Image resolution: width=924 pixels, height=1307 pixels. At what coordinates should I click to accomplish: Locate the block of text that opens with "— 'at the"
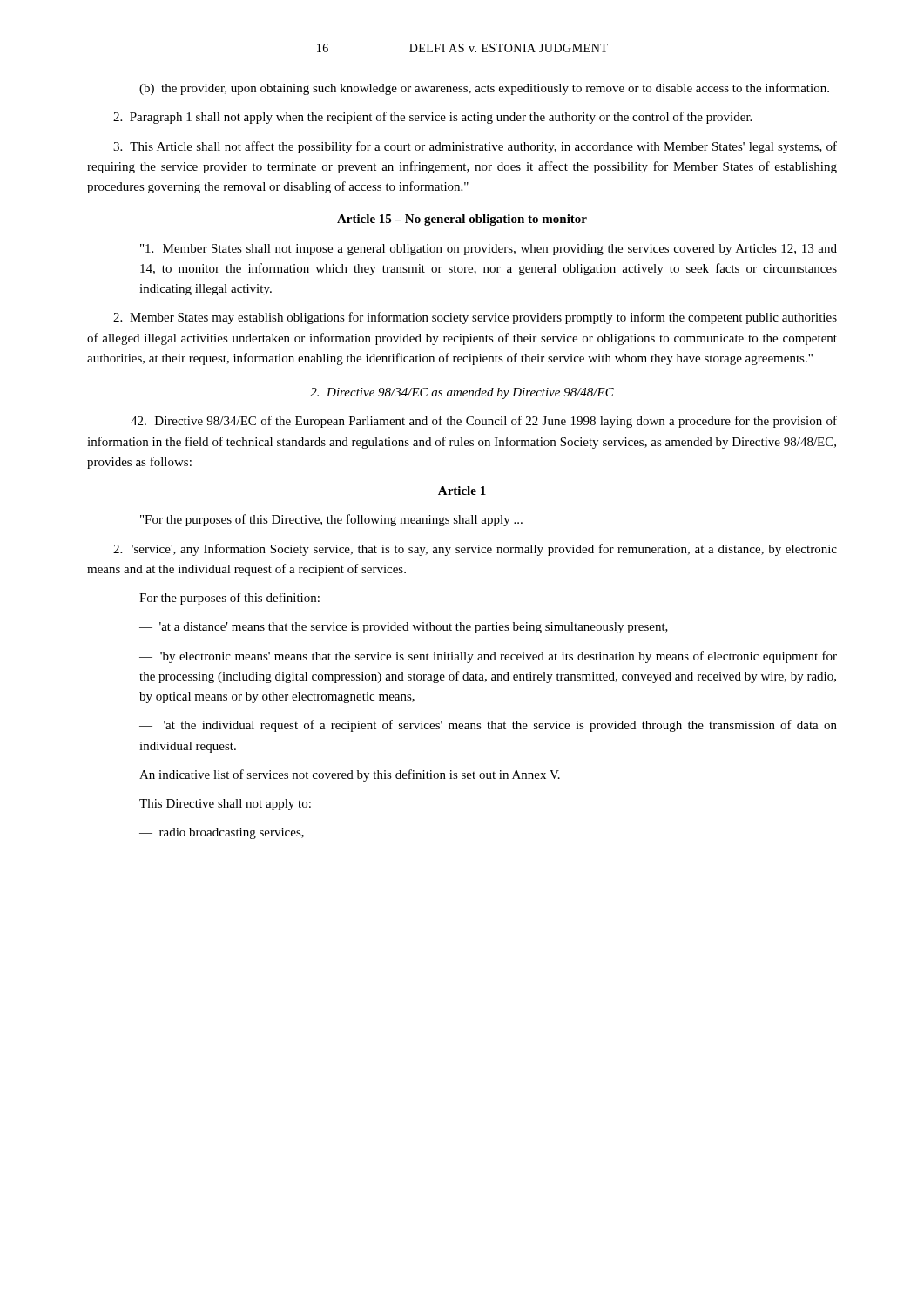(488, 735)
